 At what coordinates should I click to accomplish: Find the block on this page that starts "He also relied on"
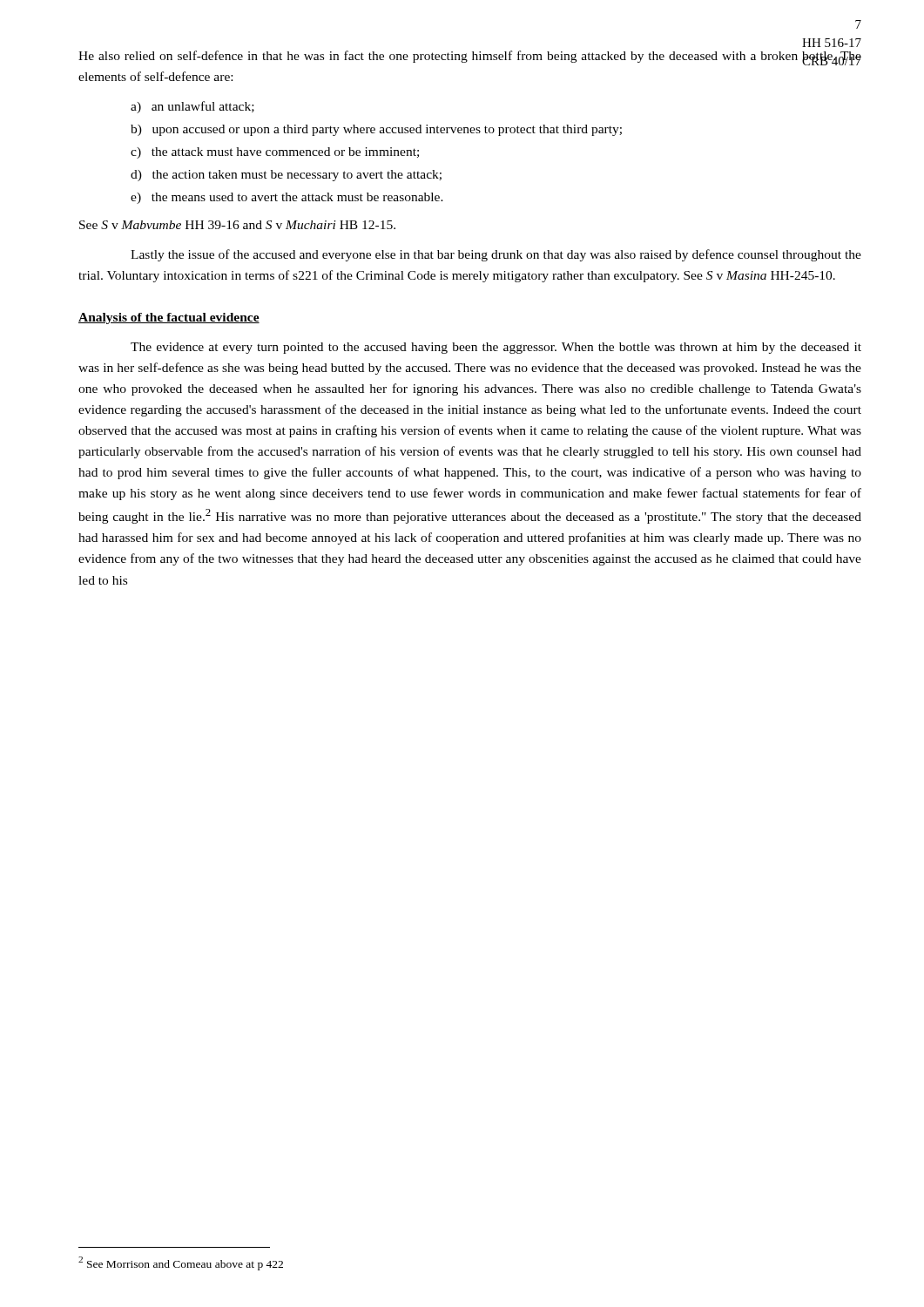[470, 66]
